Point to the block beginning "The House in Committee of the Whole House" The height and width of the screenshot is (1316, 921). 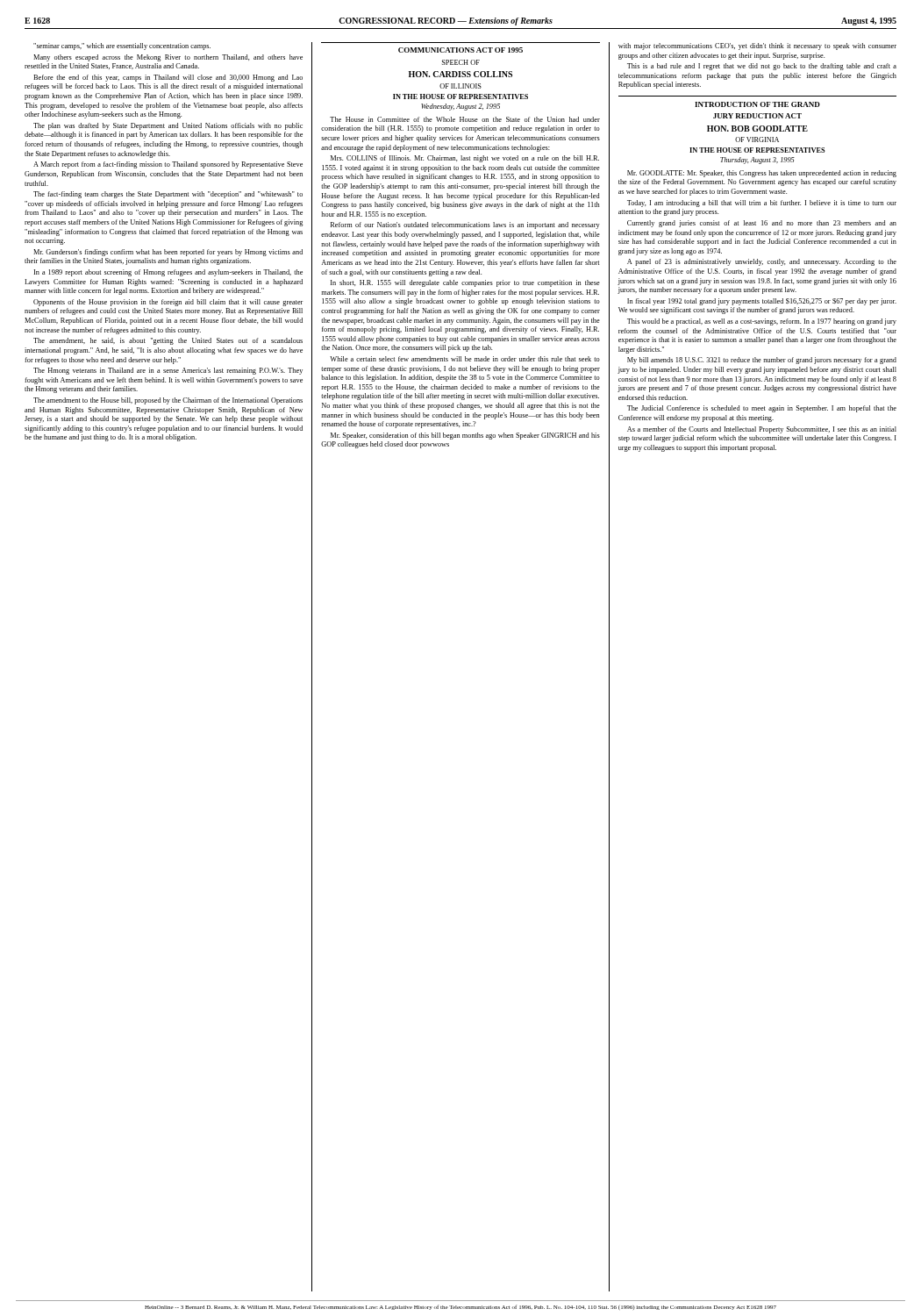point(460,283)
